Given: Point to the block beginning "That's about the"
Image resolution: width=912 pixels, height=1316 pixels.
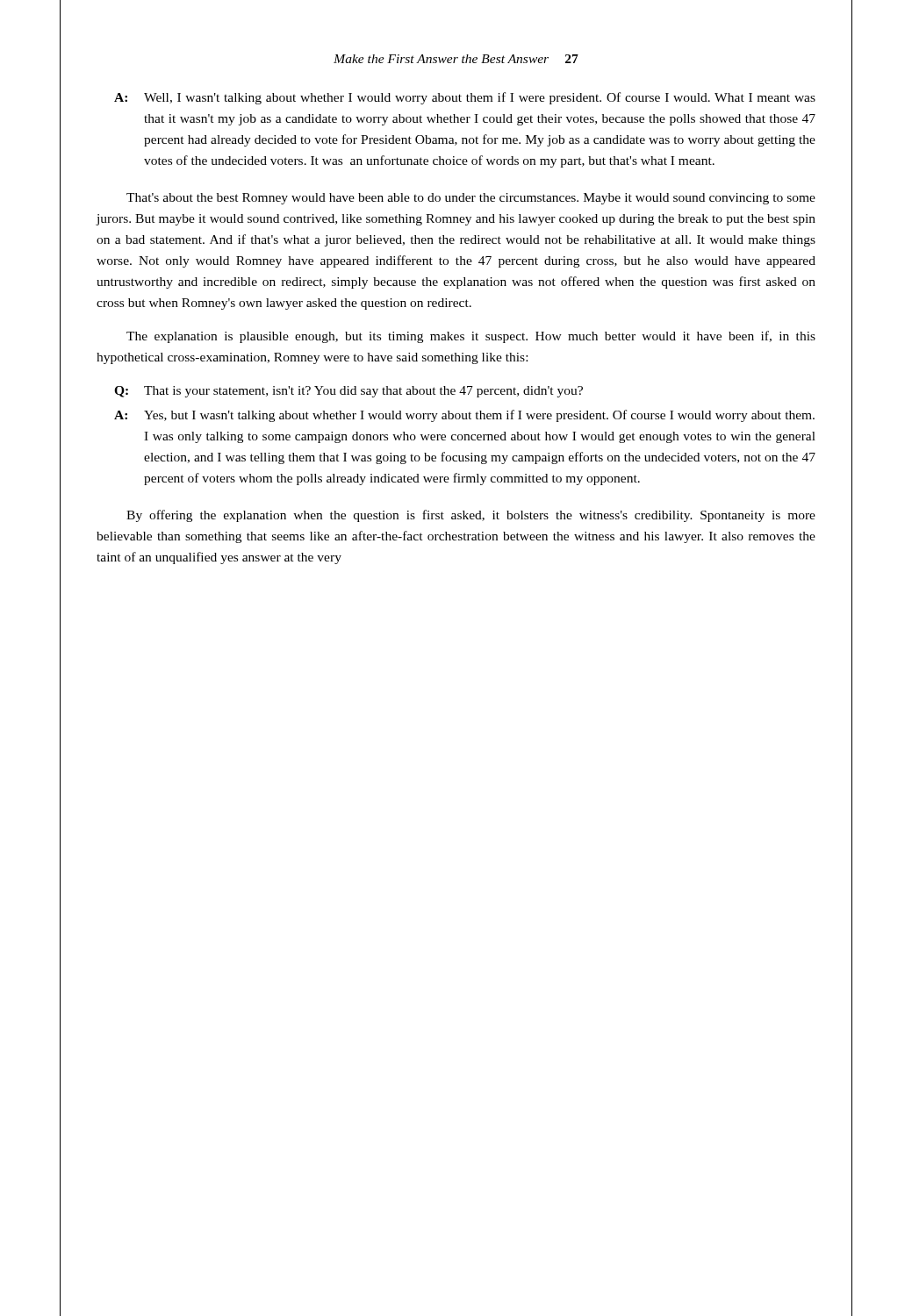Looking at the screenshot, I should (x=456, y=277).
